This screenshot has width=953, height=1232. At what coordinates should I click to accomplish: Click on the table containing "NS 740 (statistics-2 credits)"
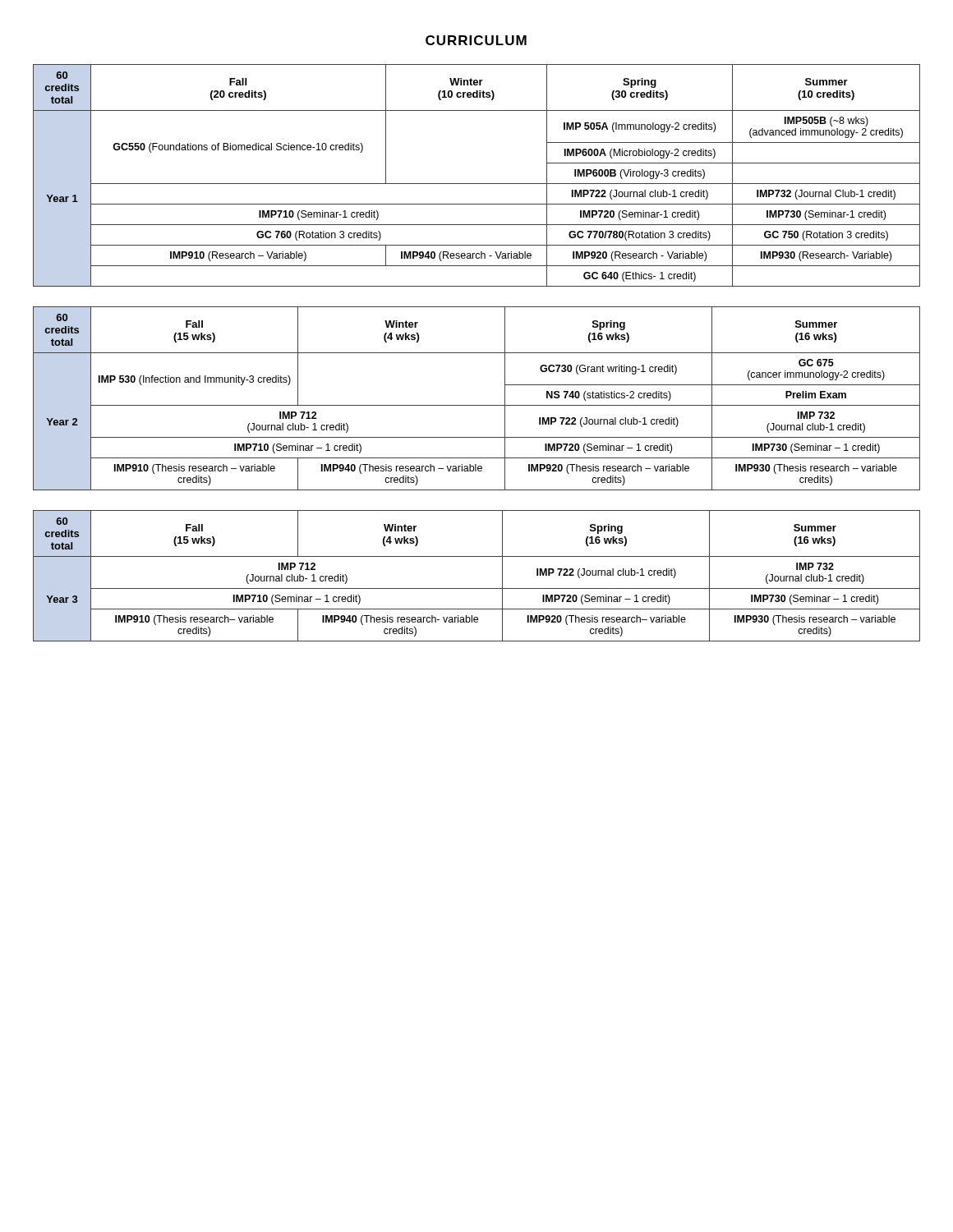click(x=476, y=398)
